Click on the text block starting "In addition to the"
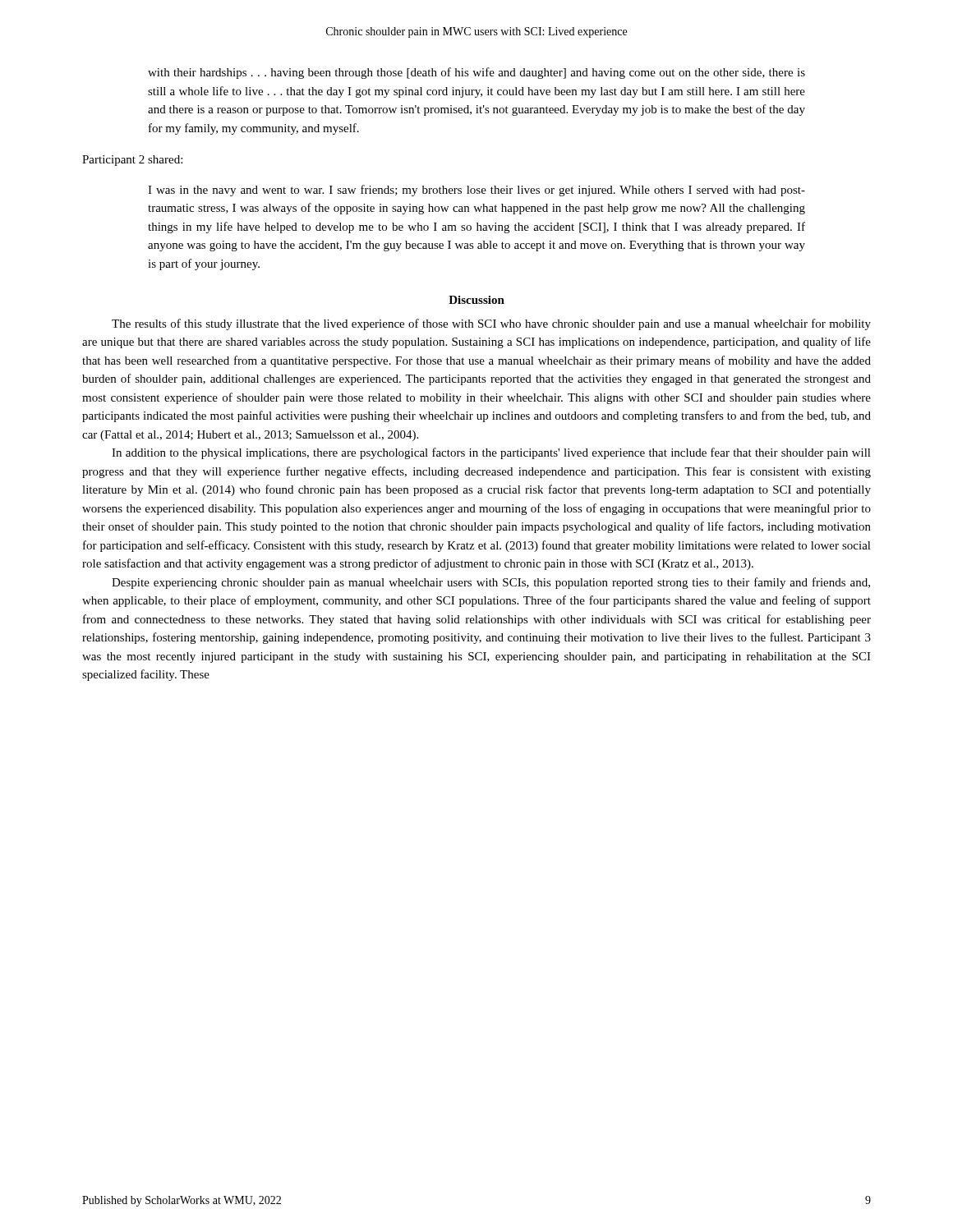This screenshot has height=1232, width=953. 476,508
